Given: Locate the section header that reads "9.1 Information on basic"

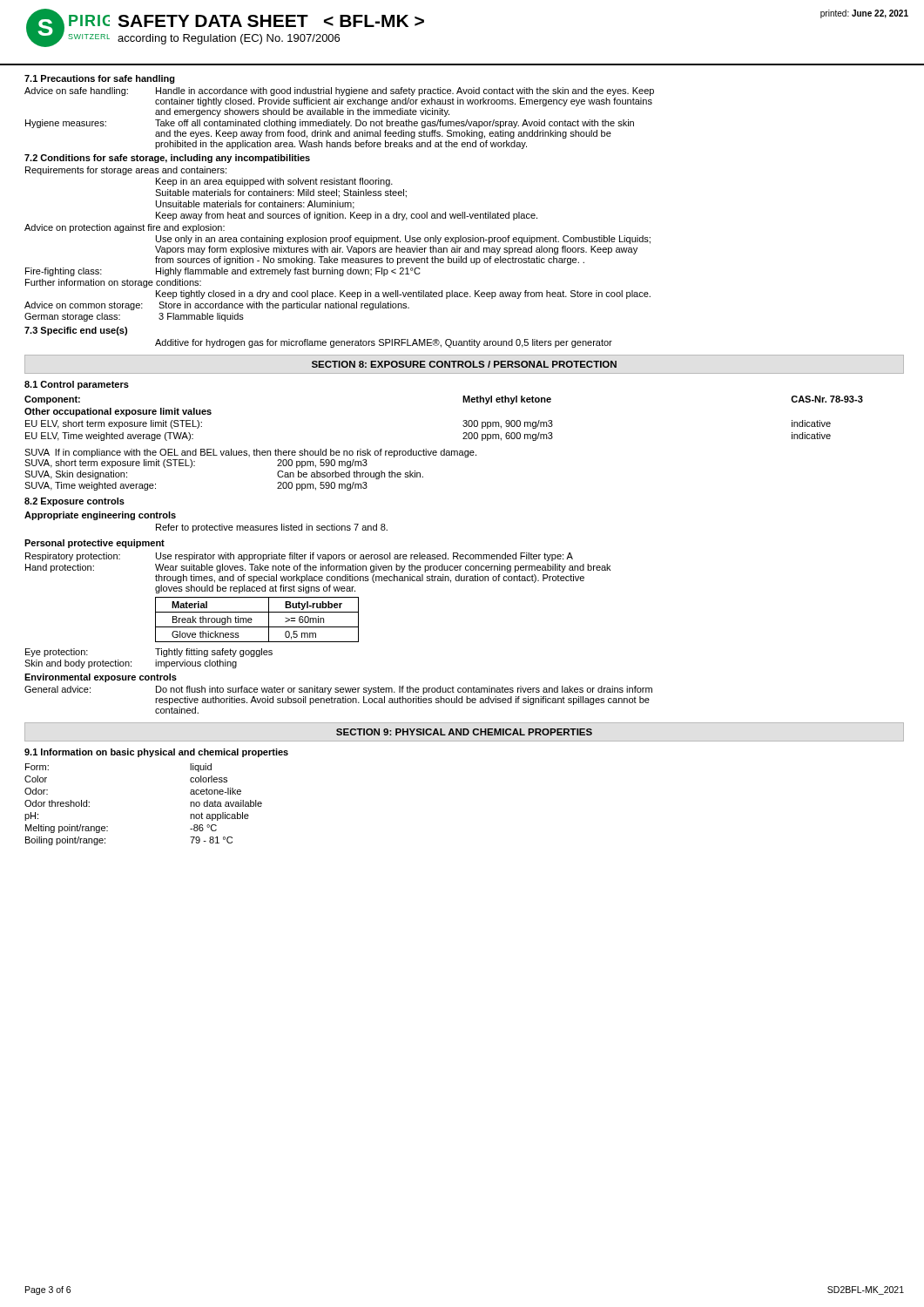Looking at the screenshot, I should click(156, 752).
